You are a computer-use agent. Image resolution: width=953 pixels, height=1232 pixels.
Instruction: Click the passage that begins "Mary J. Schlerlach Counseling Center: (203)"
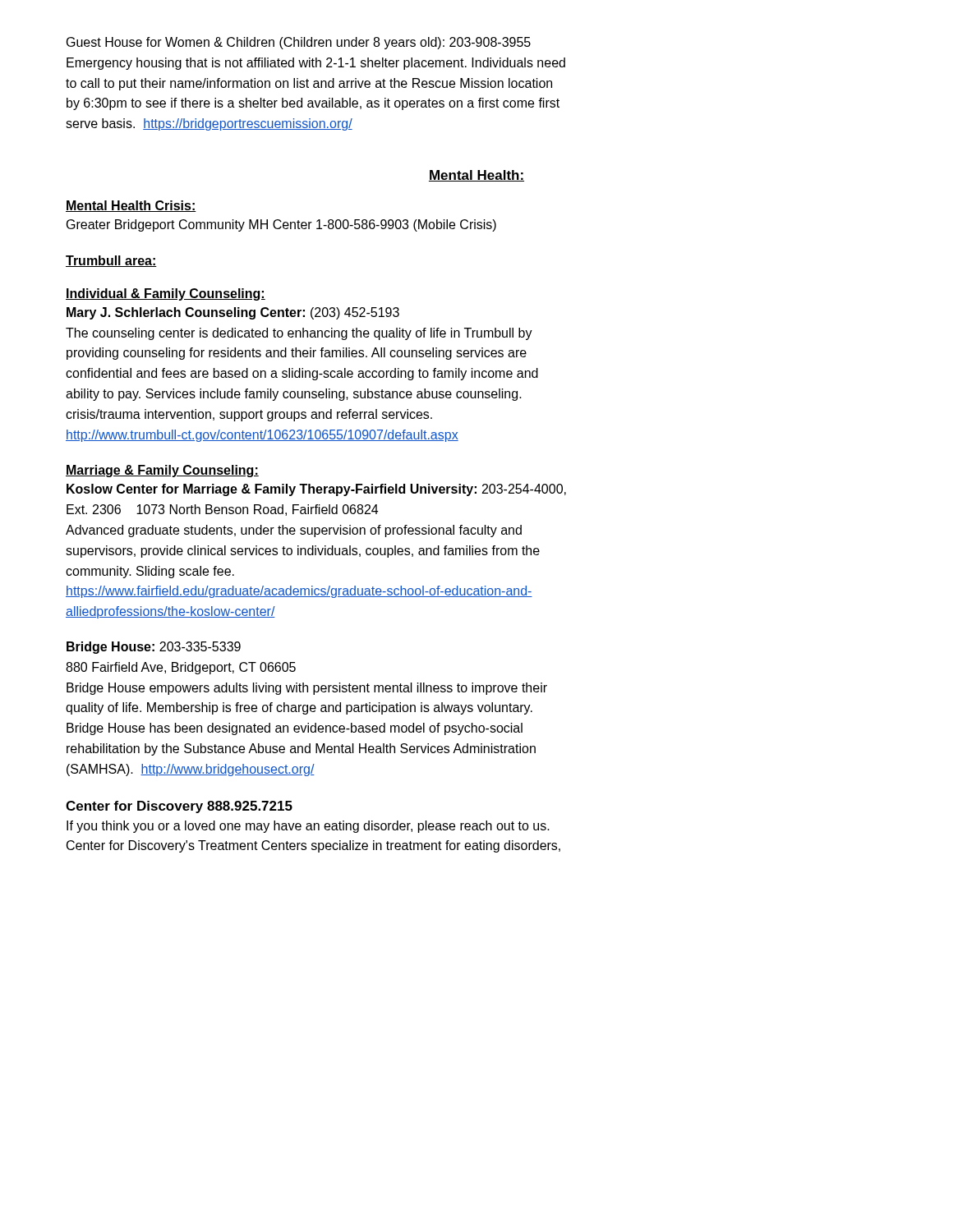pyautogui.click(x=302, y=373)
